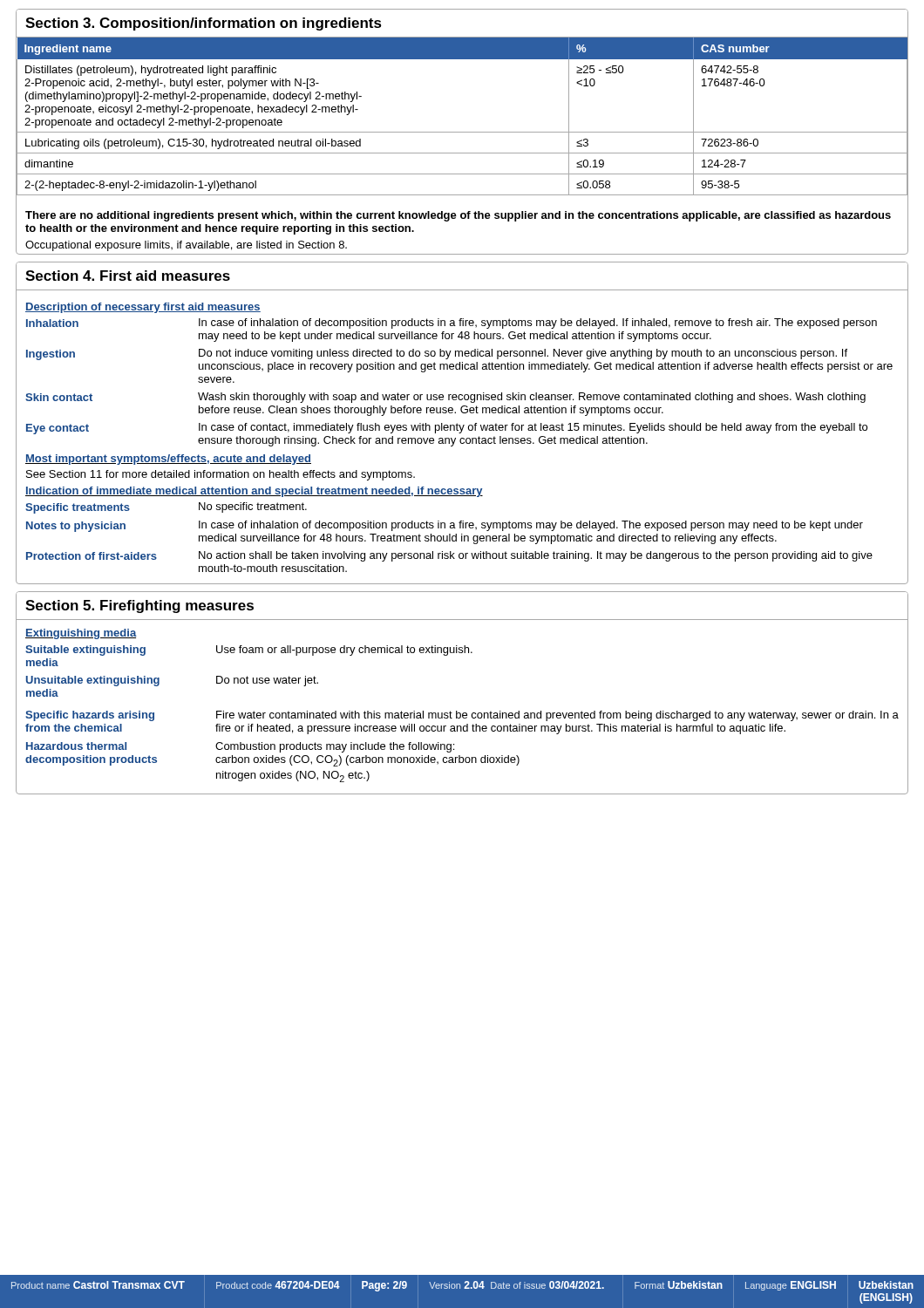The image size is (924, 1308).
Task: Click on the block starting "Wash skin thoroughly with soap"
Action: pyautogui.click(x=532, y=403)
